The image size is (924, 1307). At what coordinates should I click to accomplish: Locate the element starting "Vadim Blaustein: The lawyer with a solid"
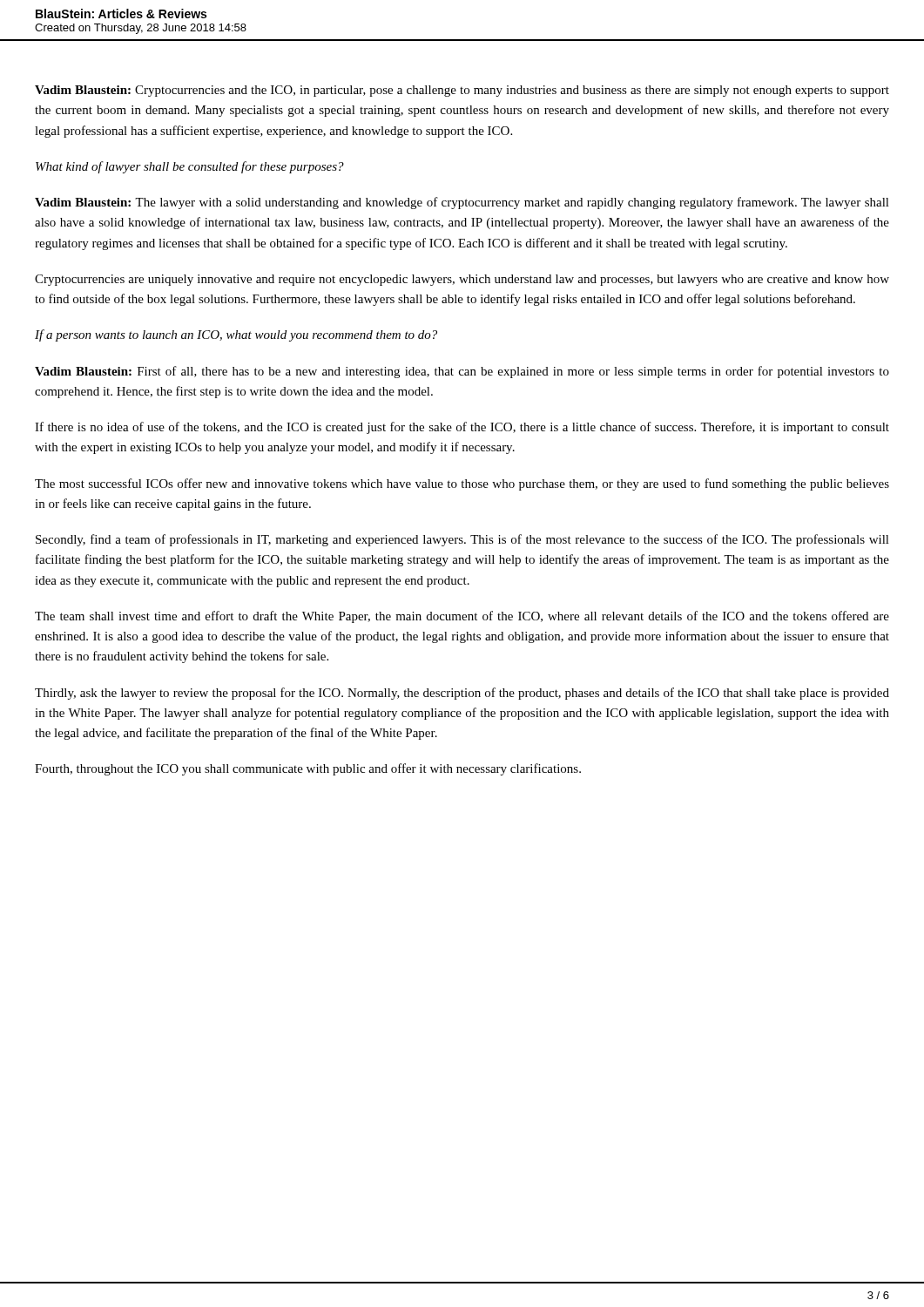tap(462, 223)
